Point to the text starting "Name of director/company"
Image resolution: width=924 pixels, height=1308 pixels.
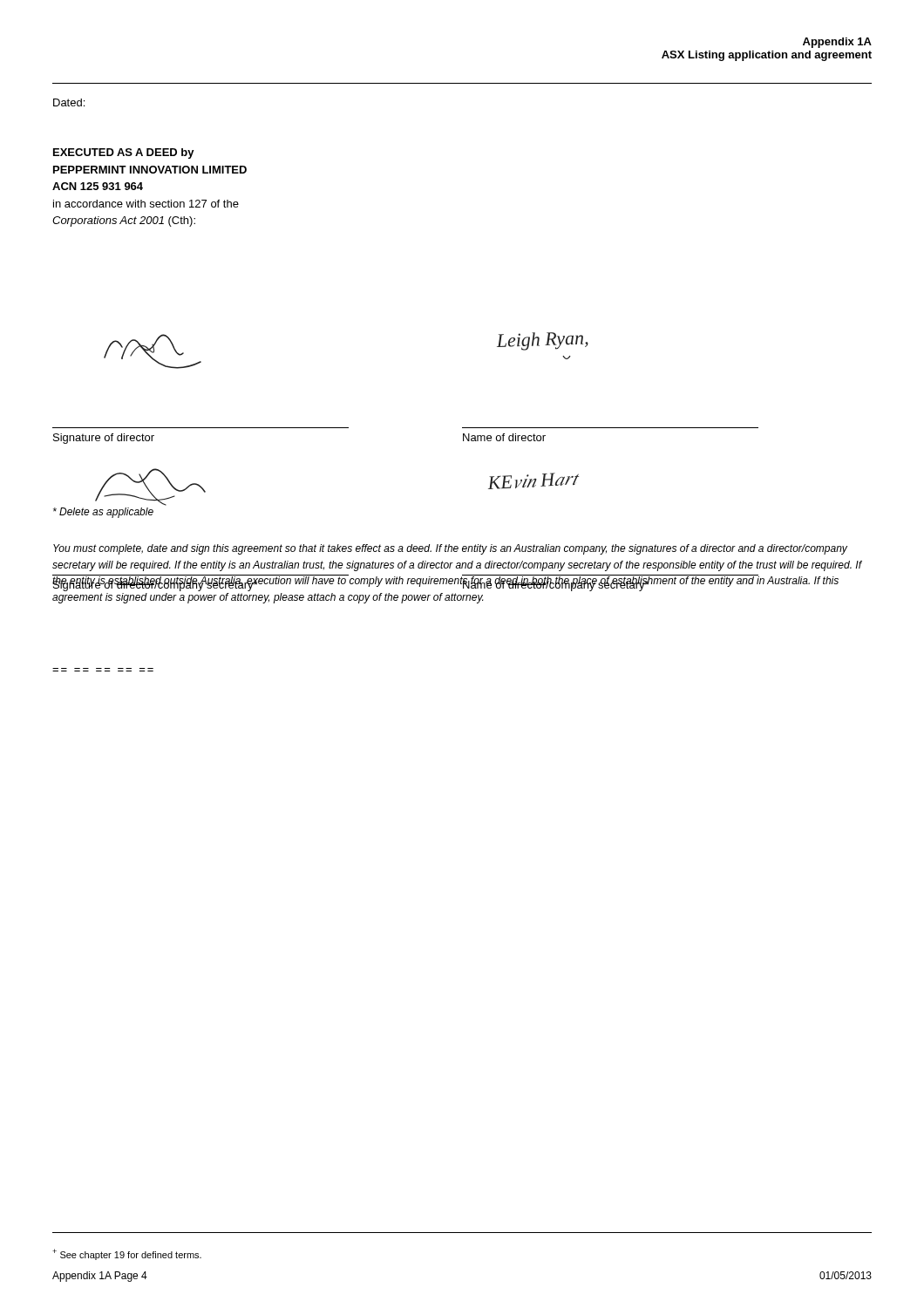click(556, 585)
